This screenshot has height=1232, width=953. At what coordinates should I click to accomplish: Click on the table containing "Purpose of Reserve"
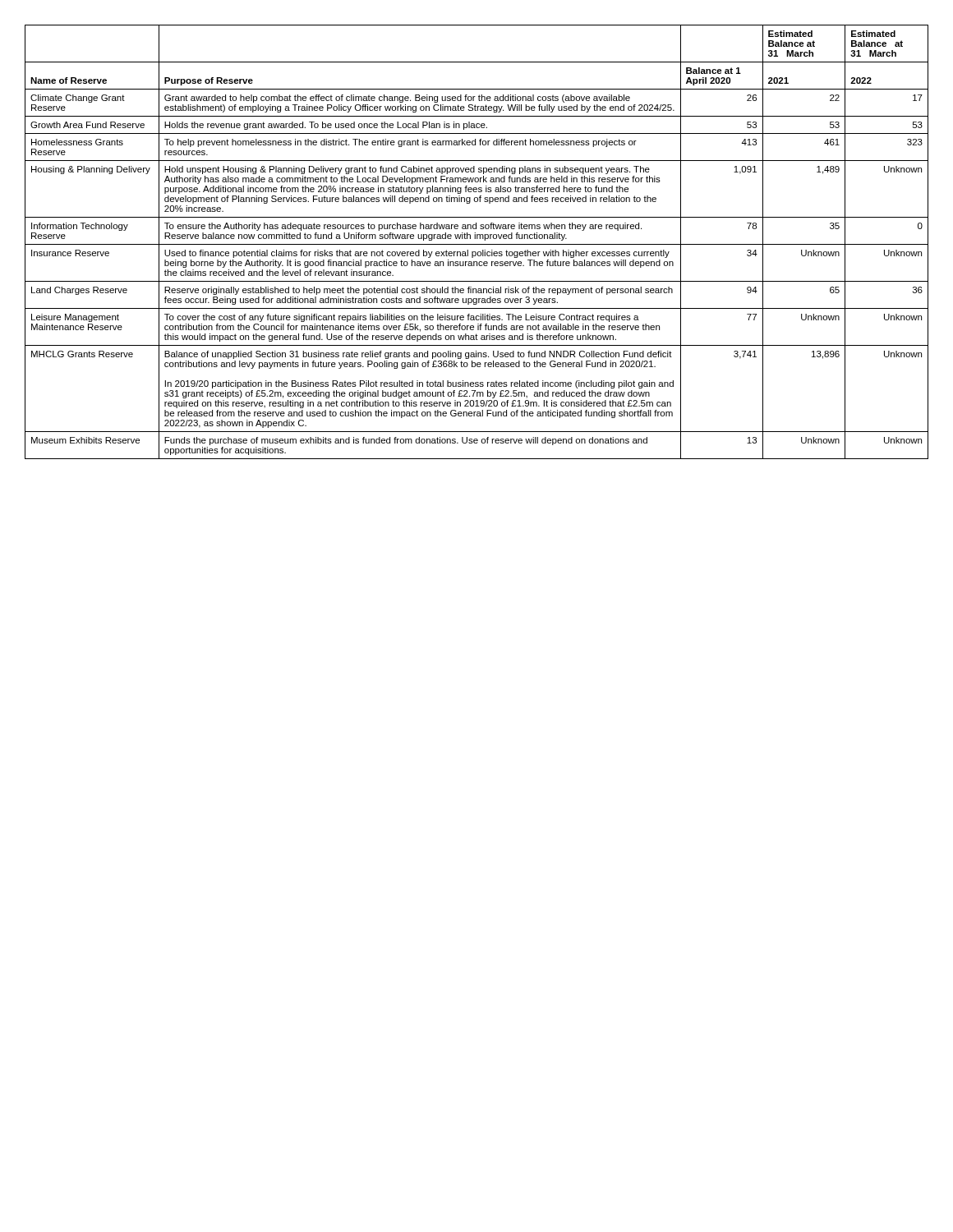476,242
